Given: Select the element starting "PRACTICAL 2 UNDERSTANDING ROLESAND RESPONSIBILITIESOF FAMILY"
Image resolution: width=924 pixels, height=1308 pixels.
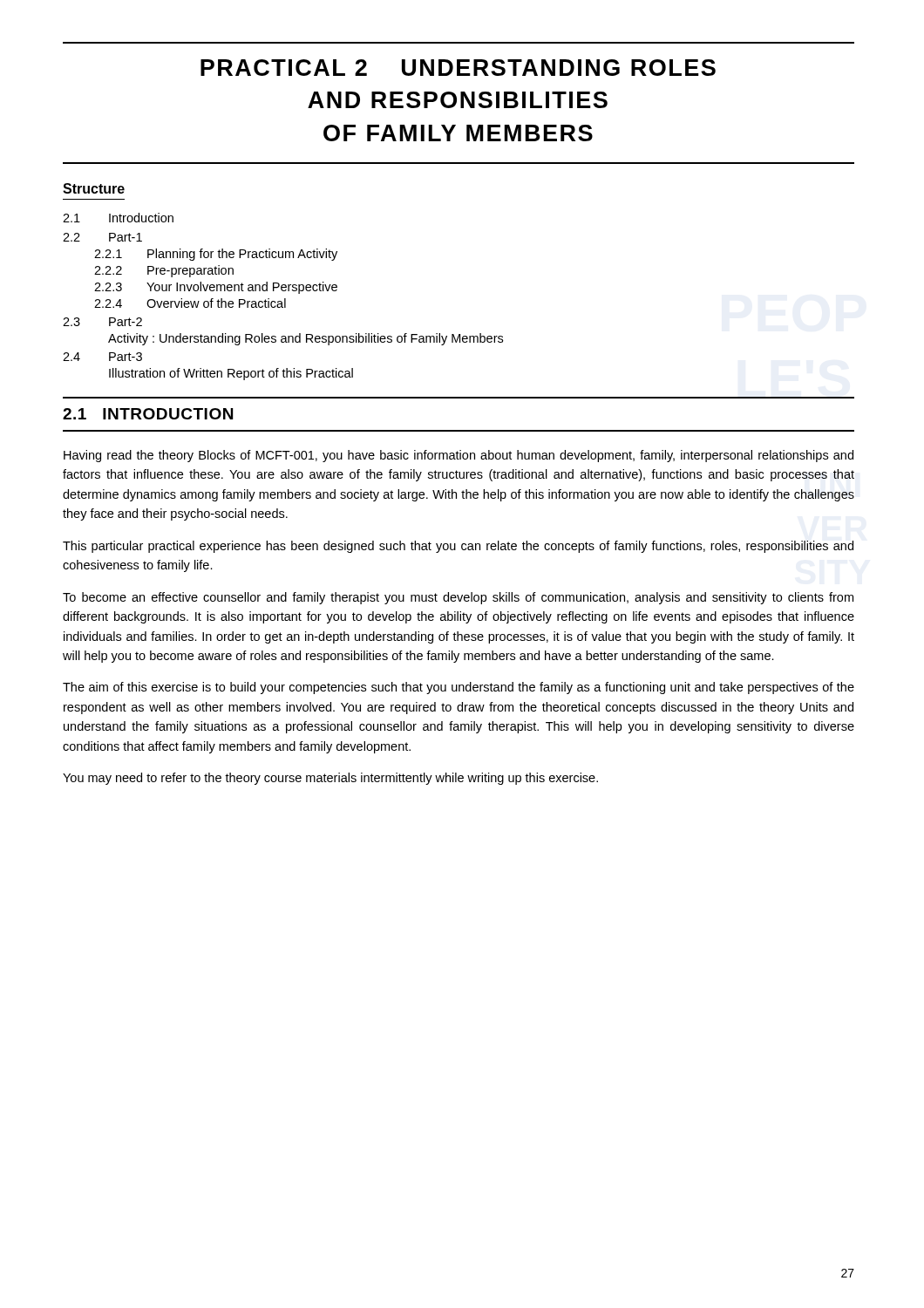Looking at the screenshot, I should [458, 101].
